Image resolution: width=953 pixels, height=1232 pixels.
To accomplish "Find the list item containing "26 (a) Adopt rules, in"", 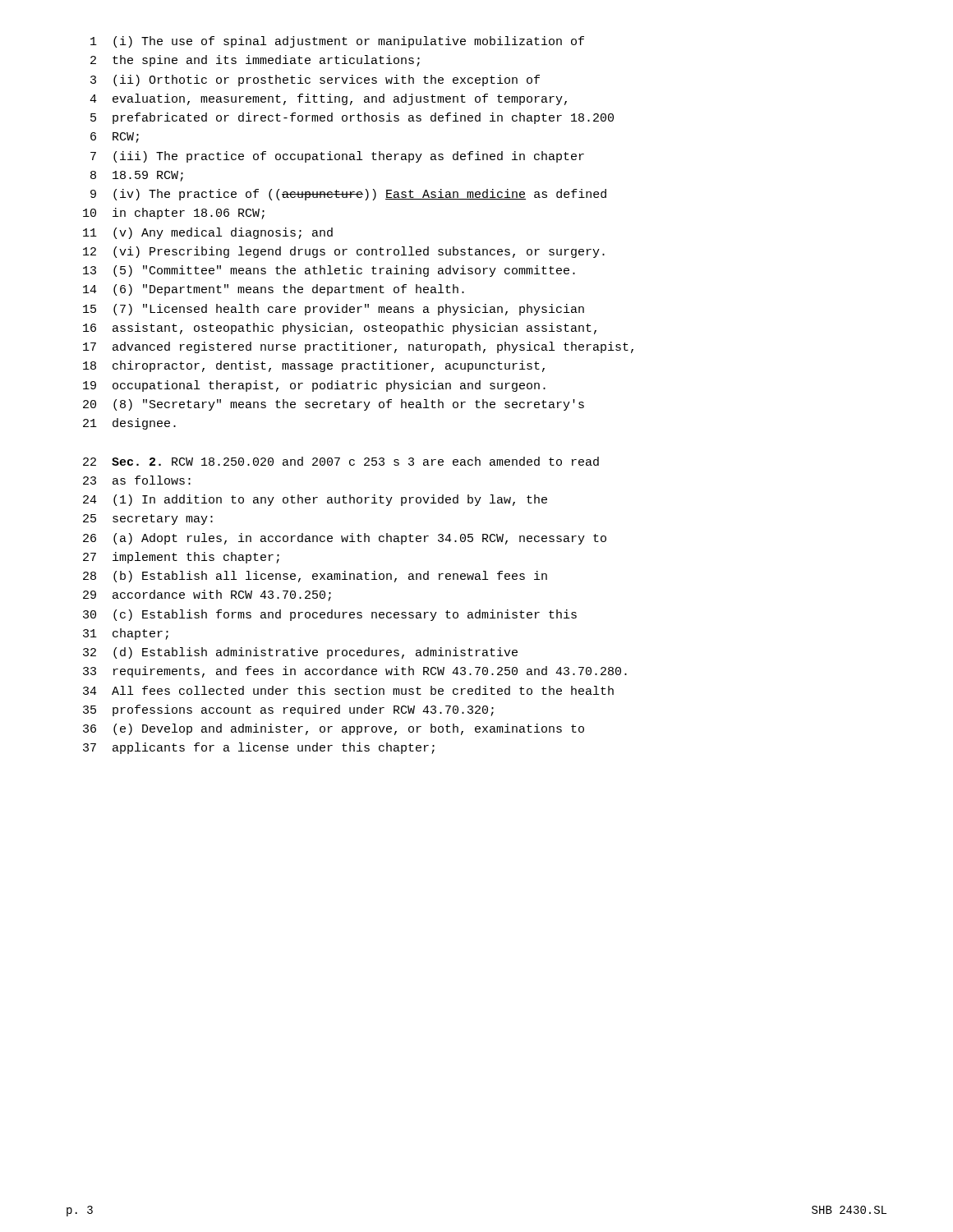I will (476, 539).
